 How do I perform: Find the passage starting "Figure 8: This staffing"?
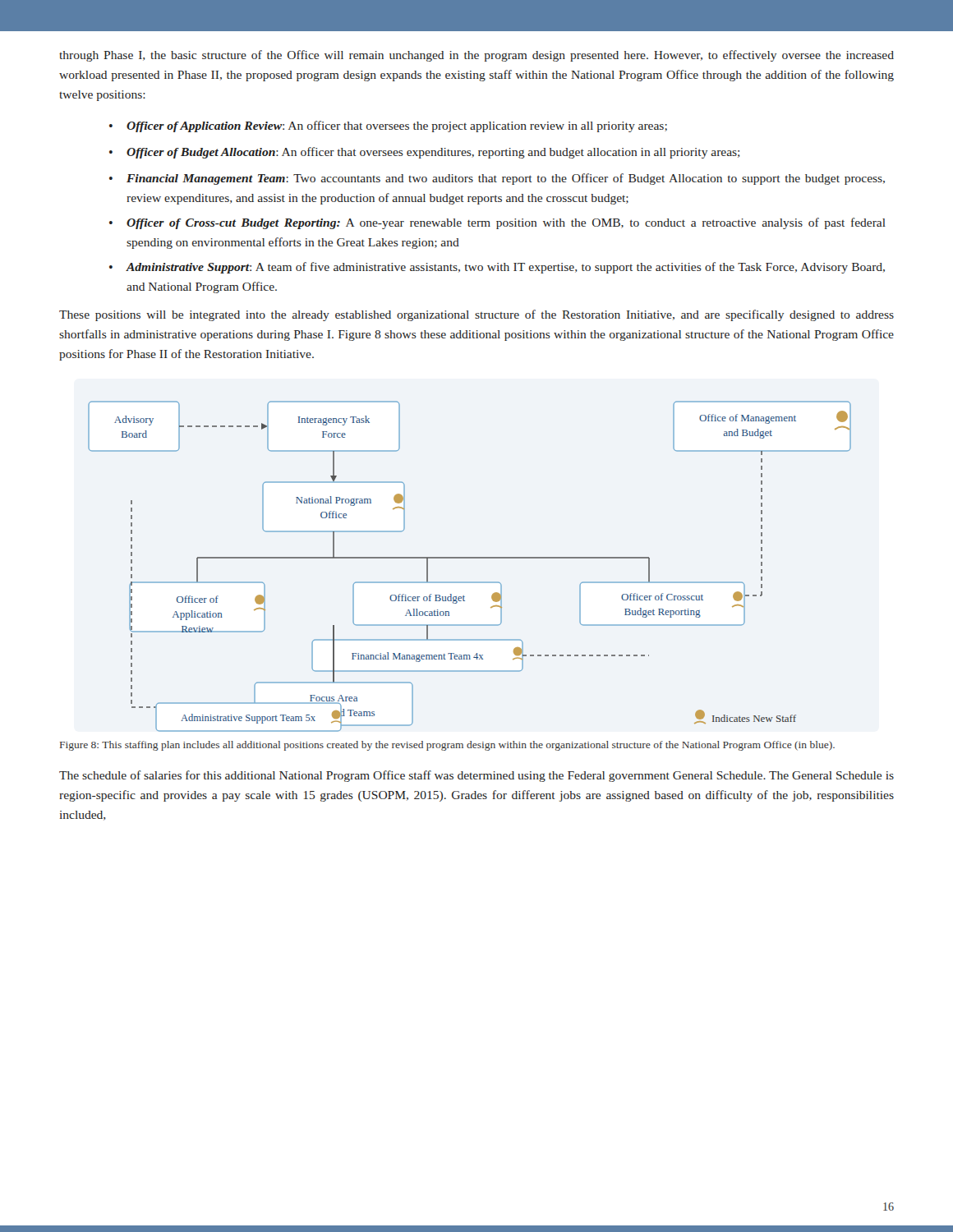pos(447,744)
